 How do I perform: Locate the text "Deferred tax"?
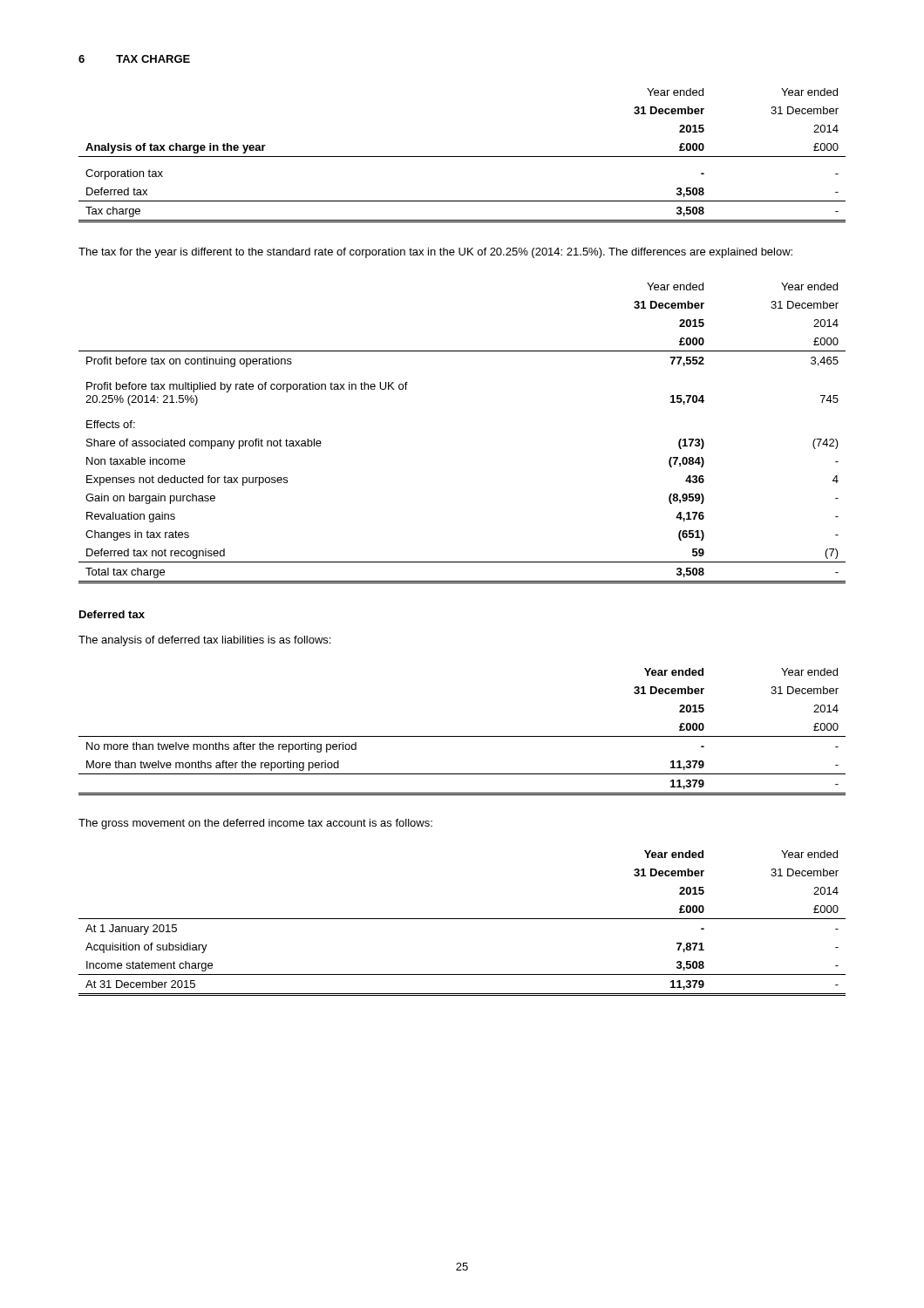(x=112, y=614)
